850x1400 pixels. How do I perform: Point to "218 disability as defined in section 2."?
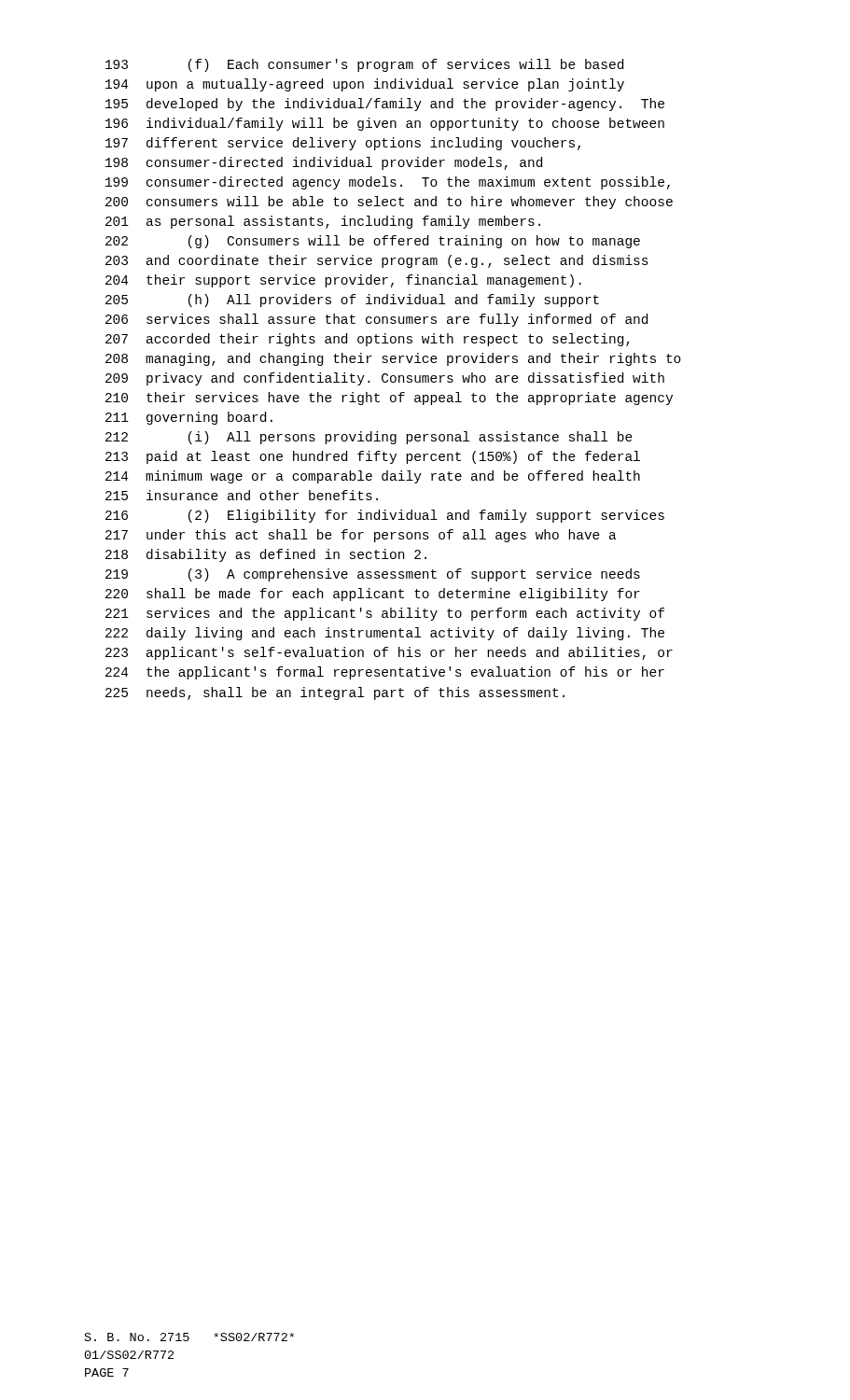[x=257, y=556]
